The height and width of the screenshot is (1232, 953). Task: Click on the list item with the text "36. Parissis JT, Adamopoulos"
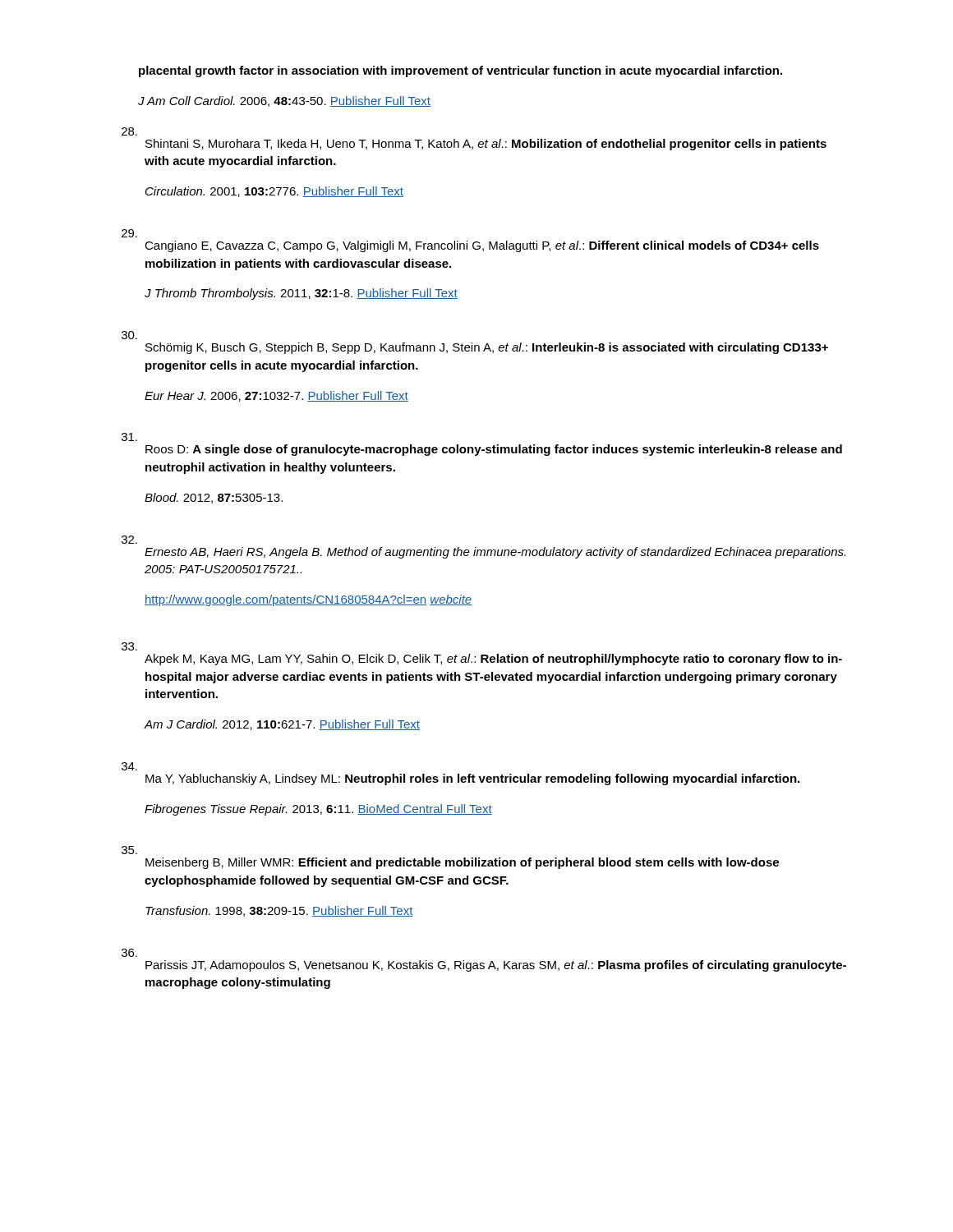point(481,974)
